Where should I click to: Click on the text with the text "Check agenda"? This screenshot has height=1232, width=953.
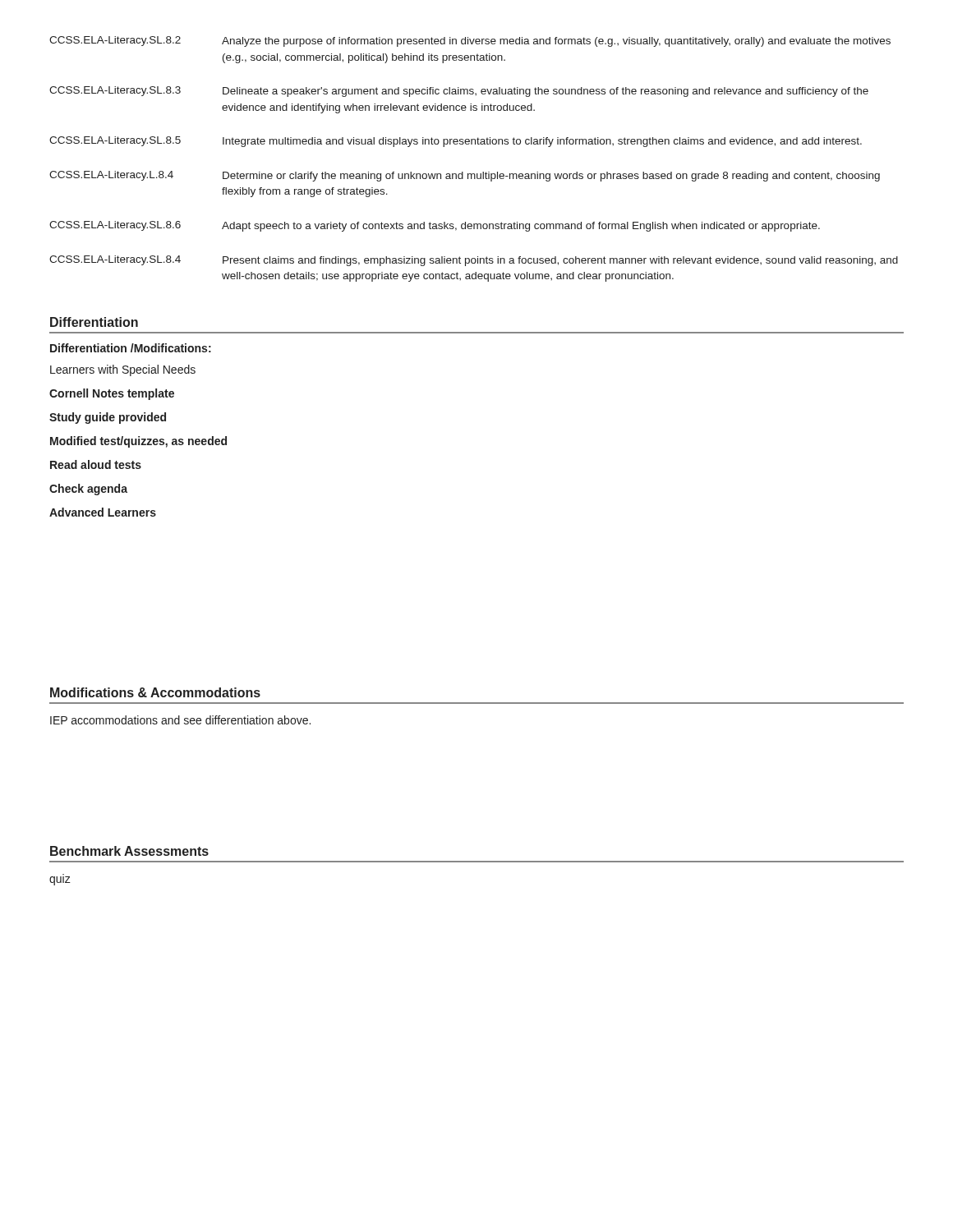(88, 488)
